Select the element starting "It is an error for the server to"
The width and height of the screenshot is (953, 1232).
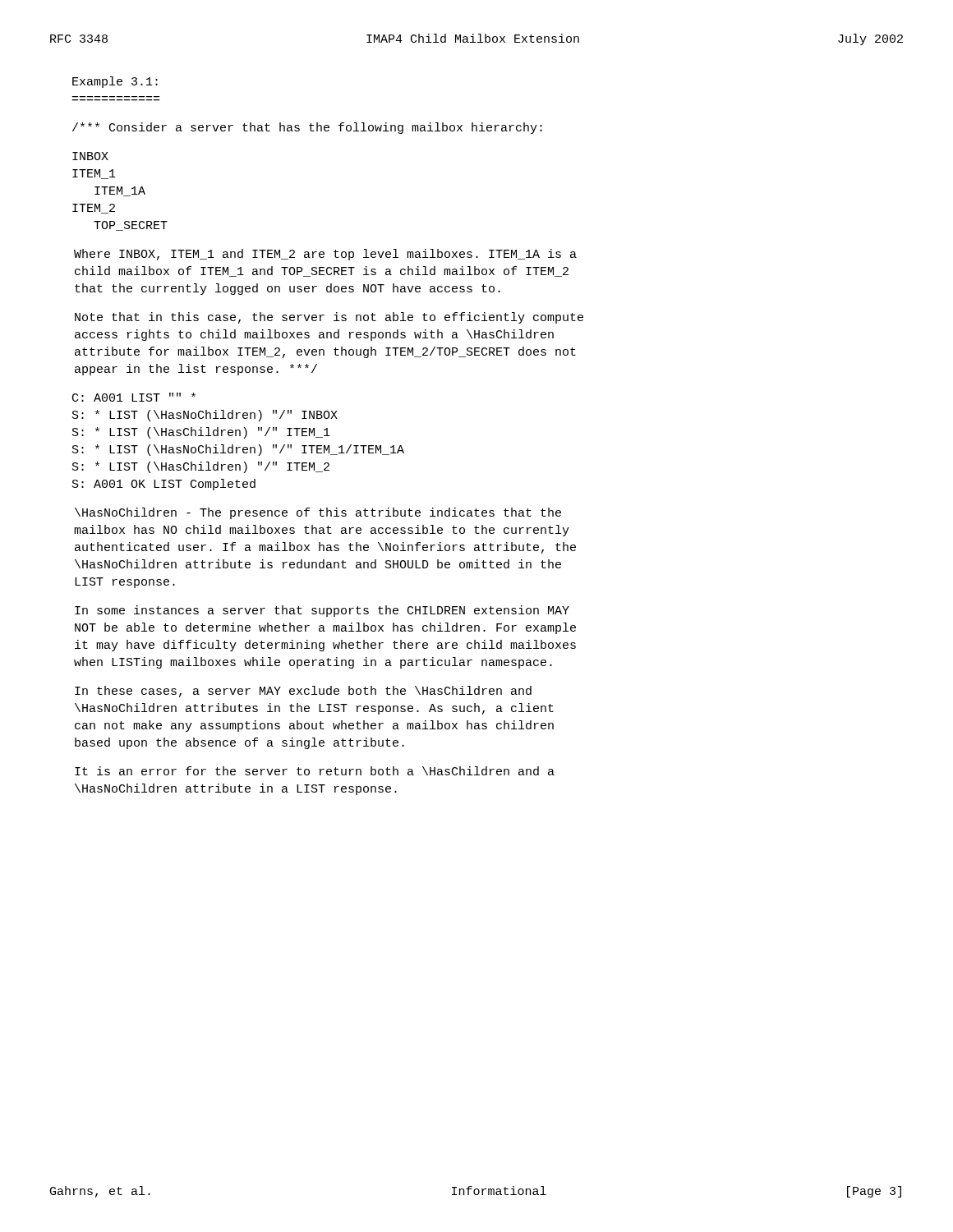314,781
